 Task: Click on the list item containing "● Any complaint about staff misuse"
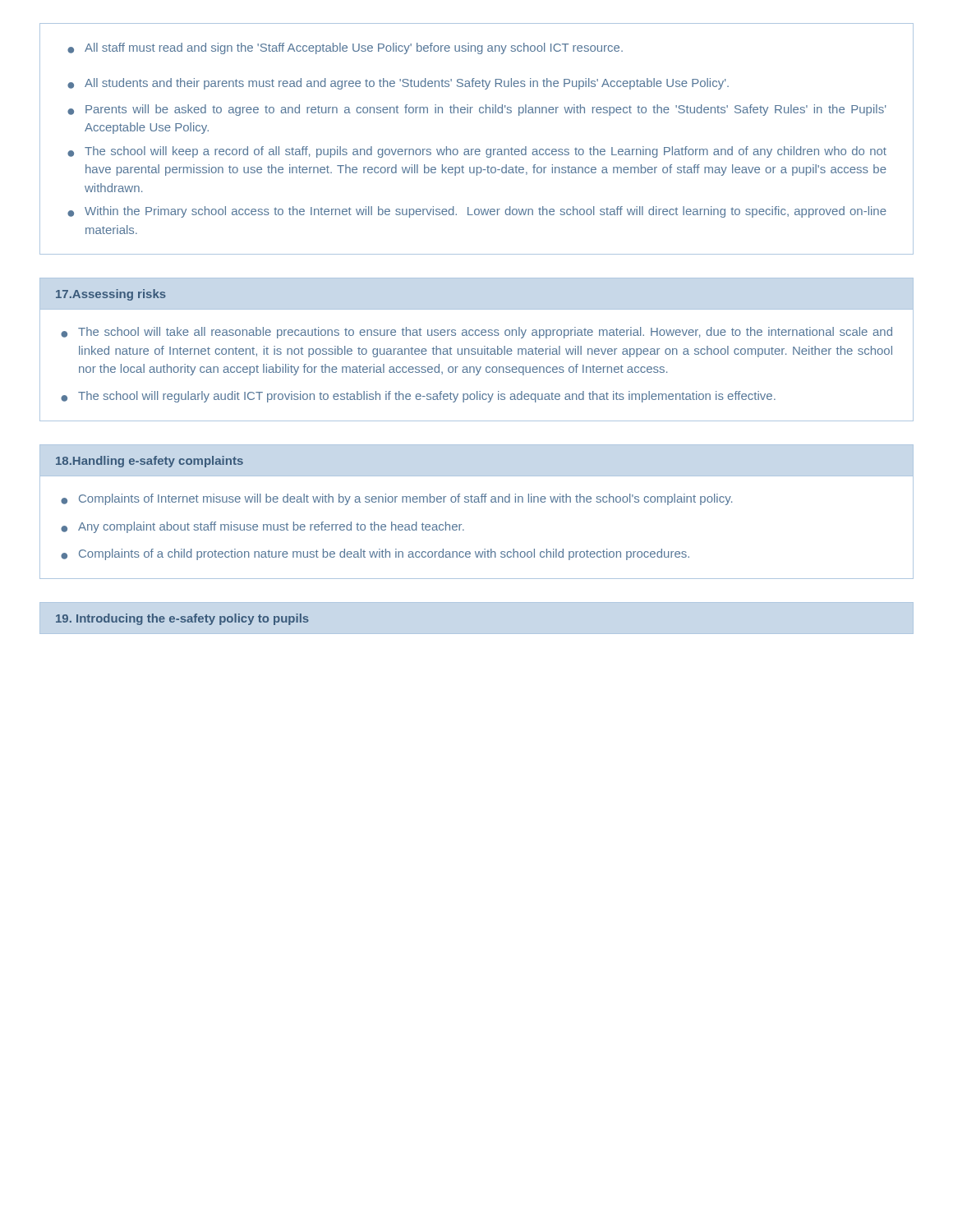[x=262, y=527]
